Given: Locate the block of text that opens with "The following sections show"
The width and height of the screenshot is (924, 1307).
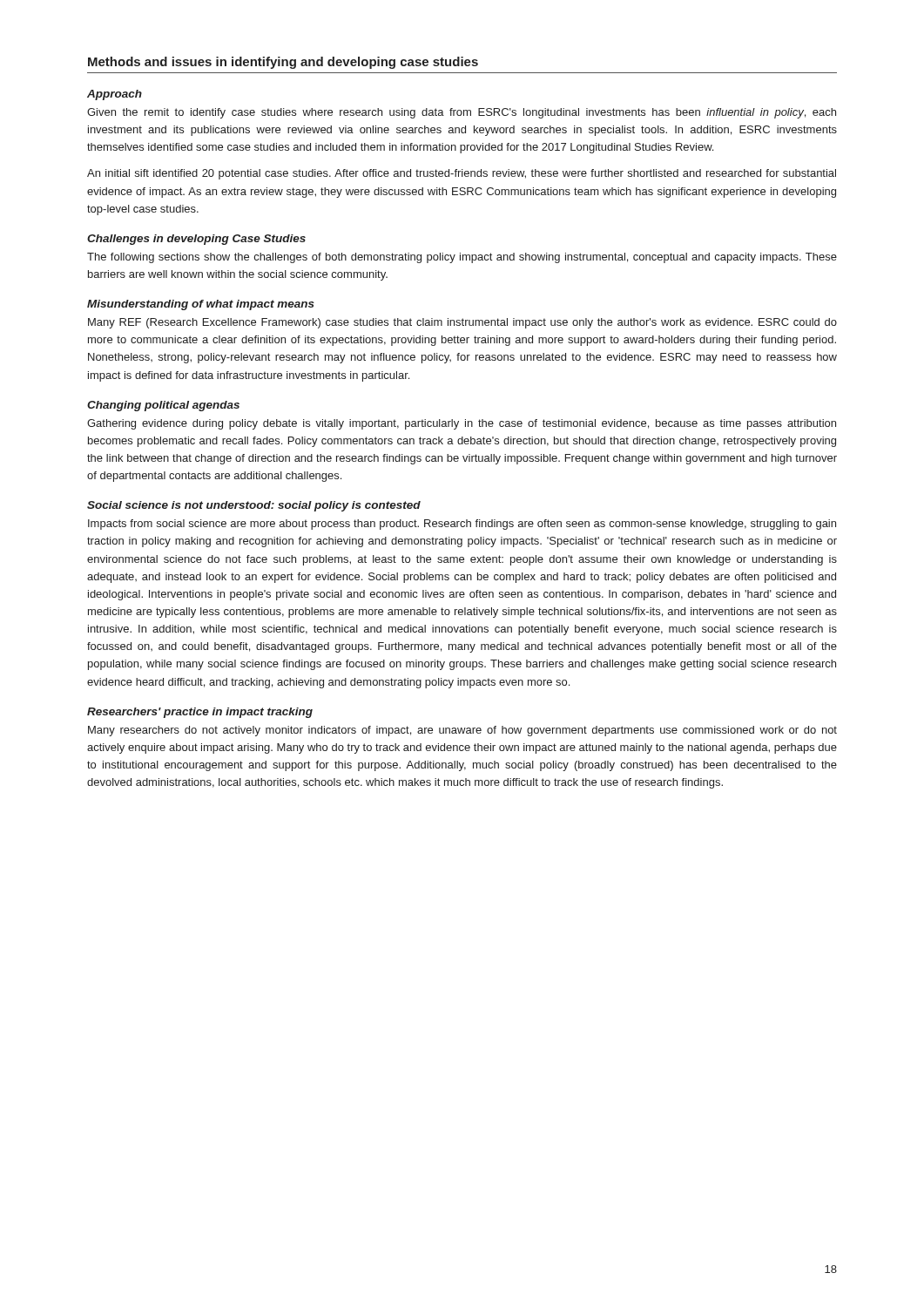Looking at the screenshot, I should pyautogui.click(x=462, y=266).
